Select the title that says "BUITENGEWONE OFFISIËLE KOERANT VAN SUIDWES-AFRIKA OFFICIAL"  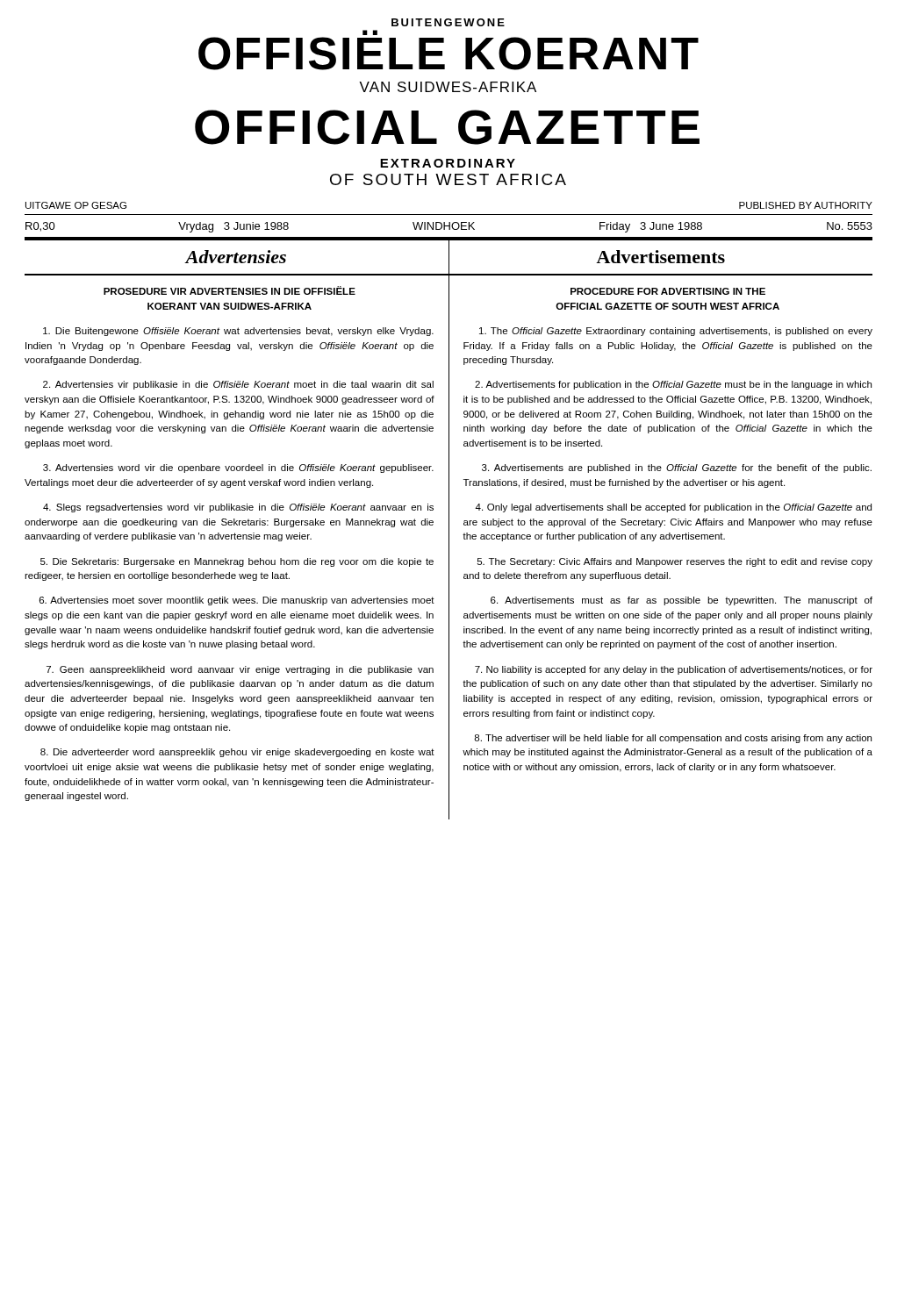pyautogui.click(x=448, y=103)
